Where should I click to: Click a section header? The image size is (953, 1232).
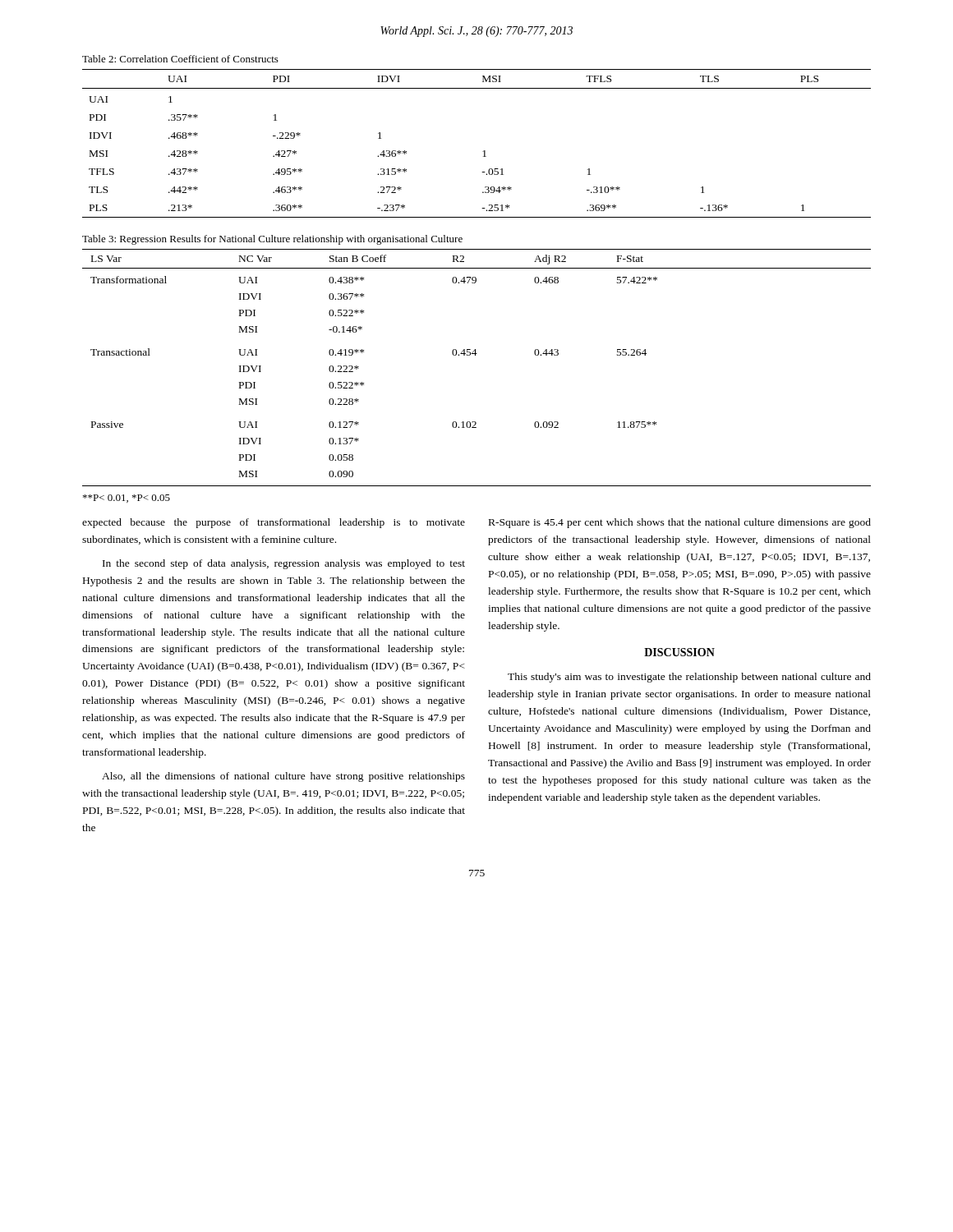pos(679,653)
